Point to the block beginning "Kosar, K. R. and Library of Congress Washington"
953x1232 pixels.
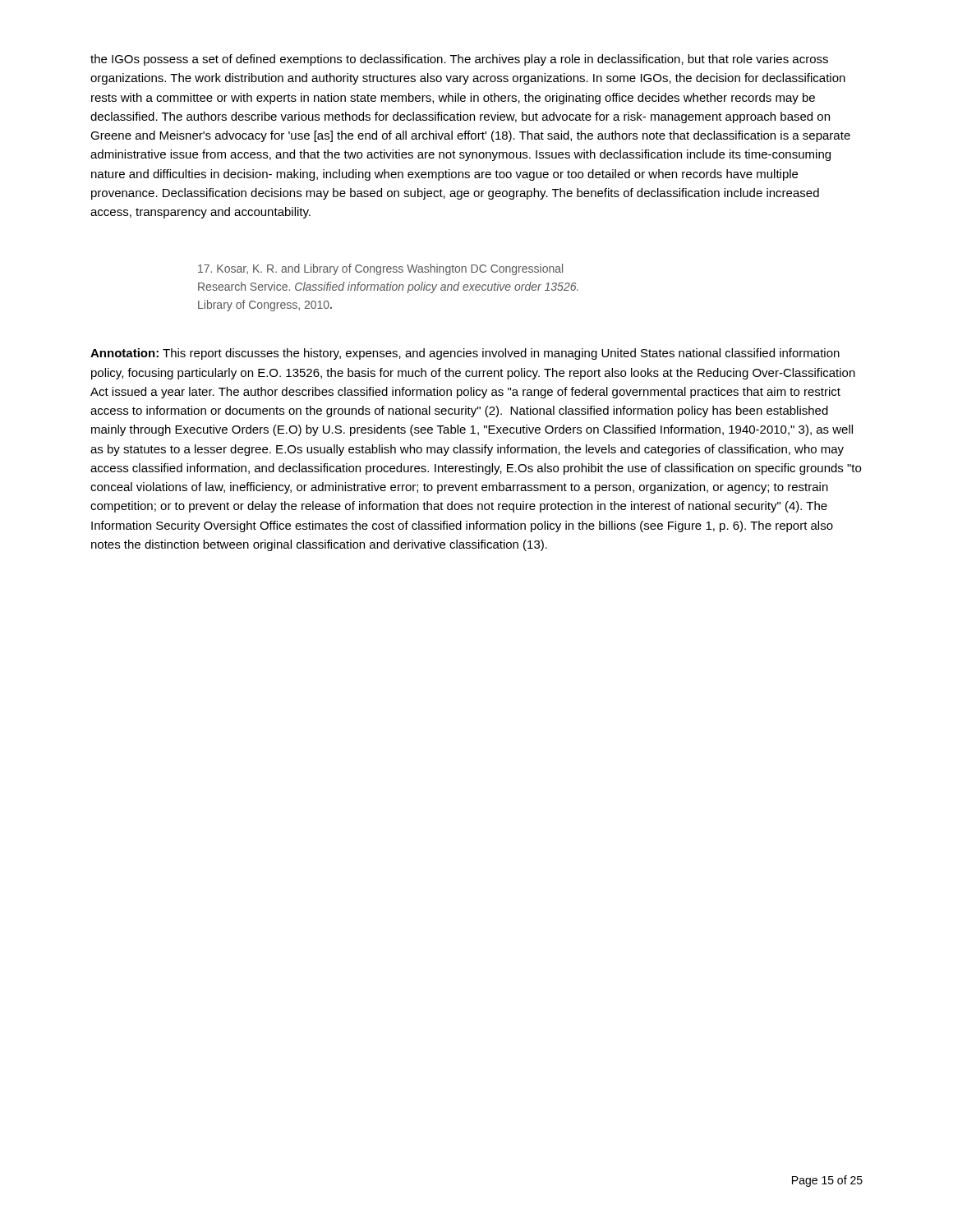click(388, 287)
